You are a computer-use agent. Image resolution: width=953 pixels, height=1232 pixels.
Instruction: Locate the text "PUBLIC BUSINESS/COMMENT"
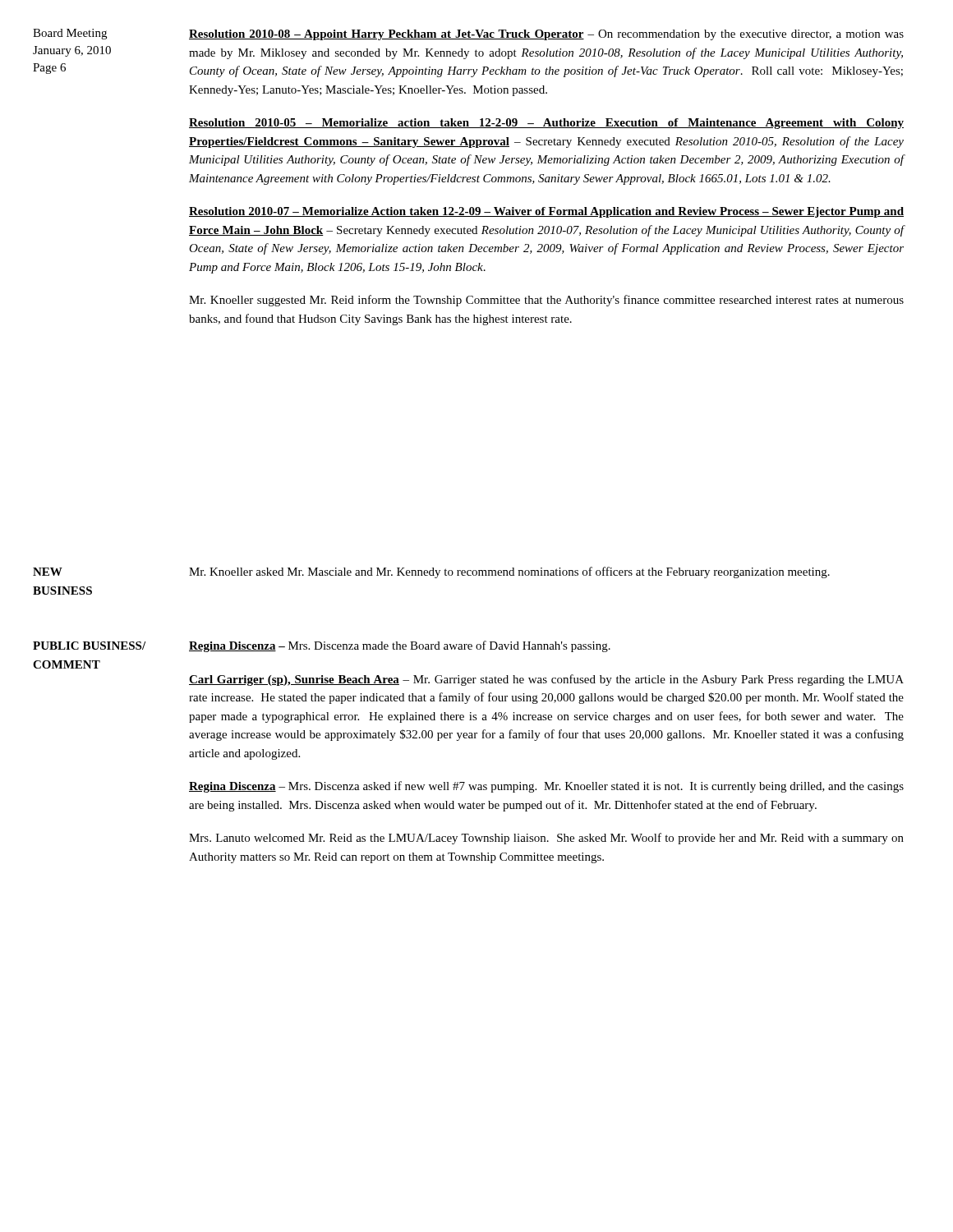point(89,655)
